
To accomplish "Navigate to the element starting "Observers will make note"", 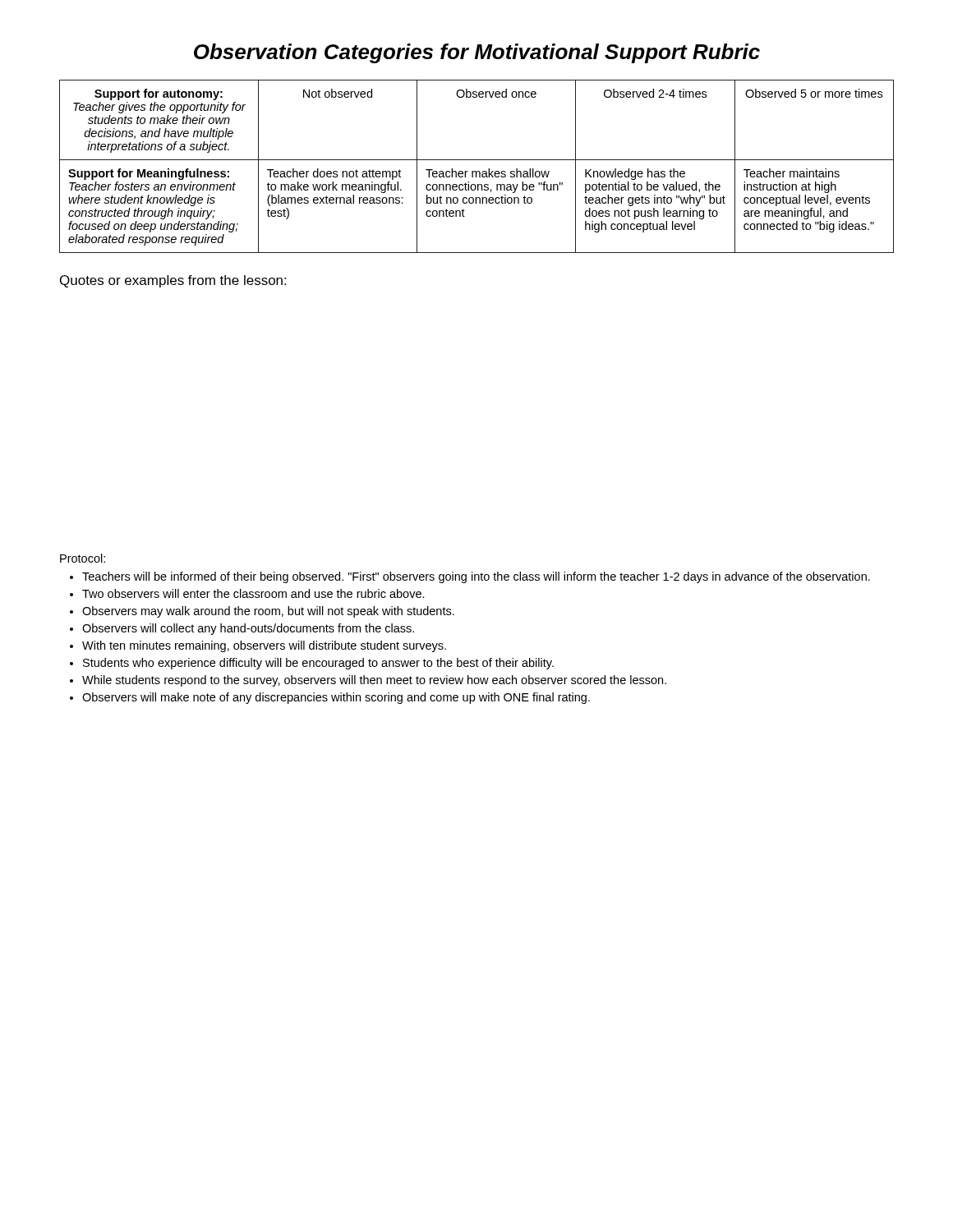I will 488,697.
